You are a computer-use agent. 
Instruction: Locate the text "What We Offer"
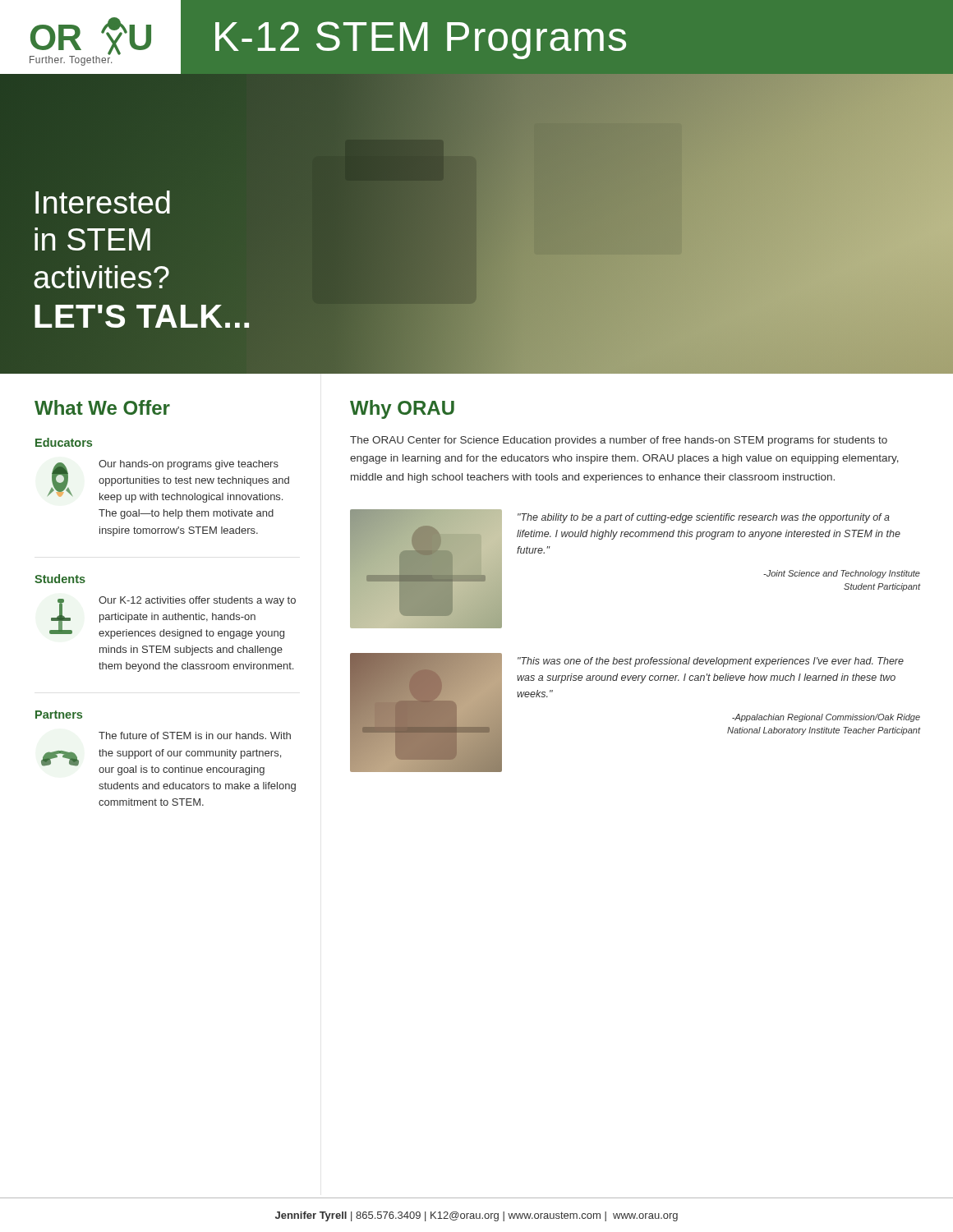pyautogui.click(x=102, y=408)
